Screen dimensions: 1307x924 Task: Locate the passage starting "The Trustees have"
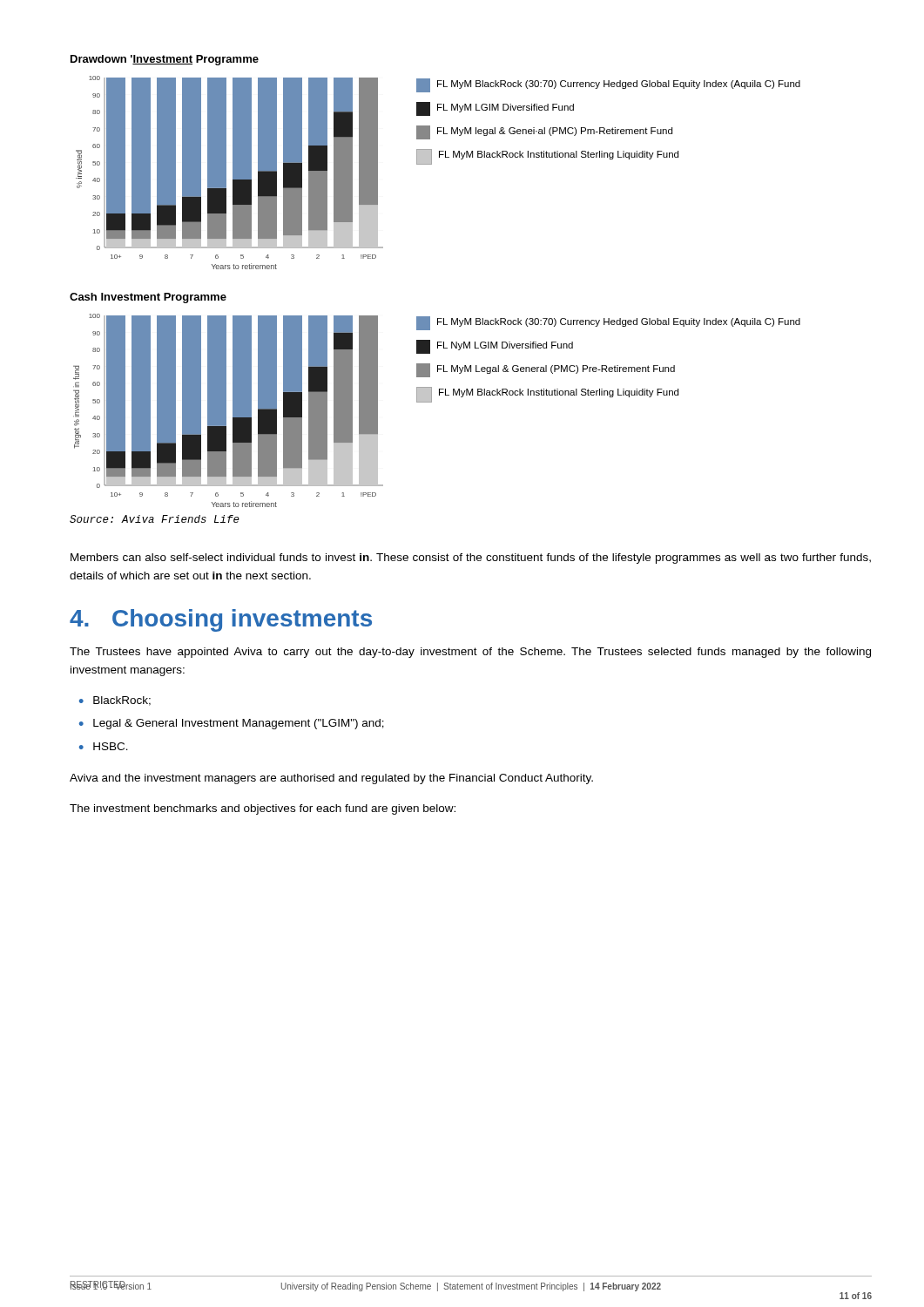(471, 660)
